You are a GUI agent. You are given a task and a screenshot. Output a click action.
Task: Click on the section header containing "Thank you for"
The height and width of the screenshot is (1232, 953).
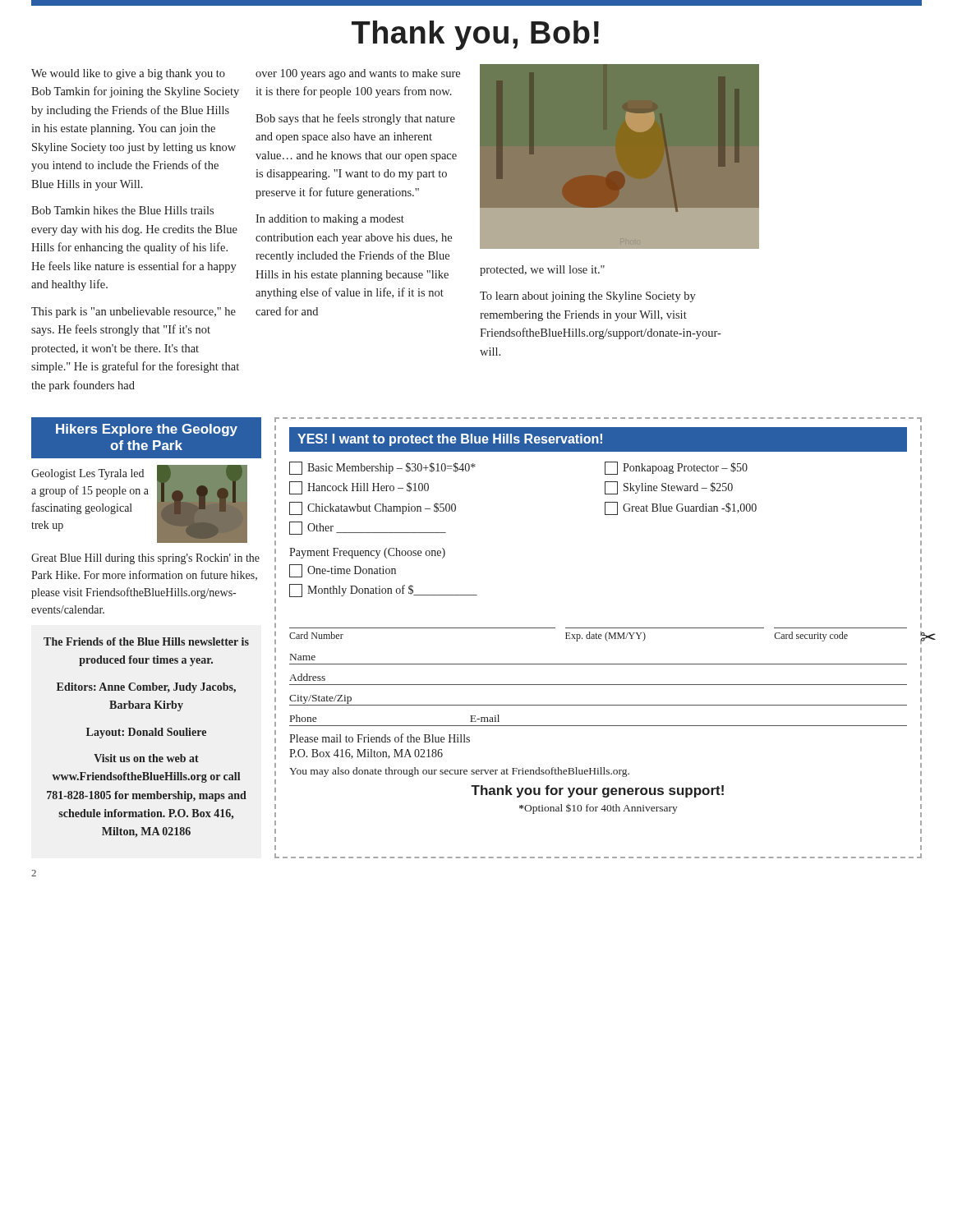click(x=598, y=790)
